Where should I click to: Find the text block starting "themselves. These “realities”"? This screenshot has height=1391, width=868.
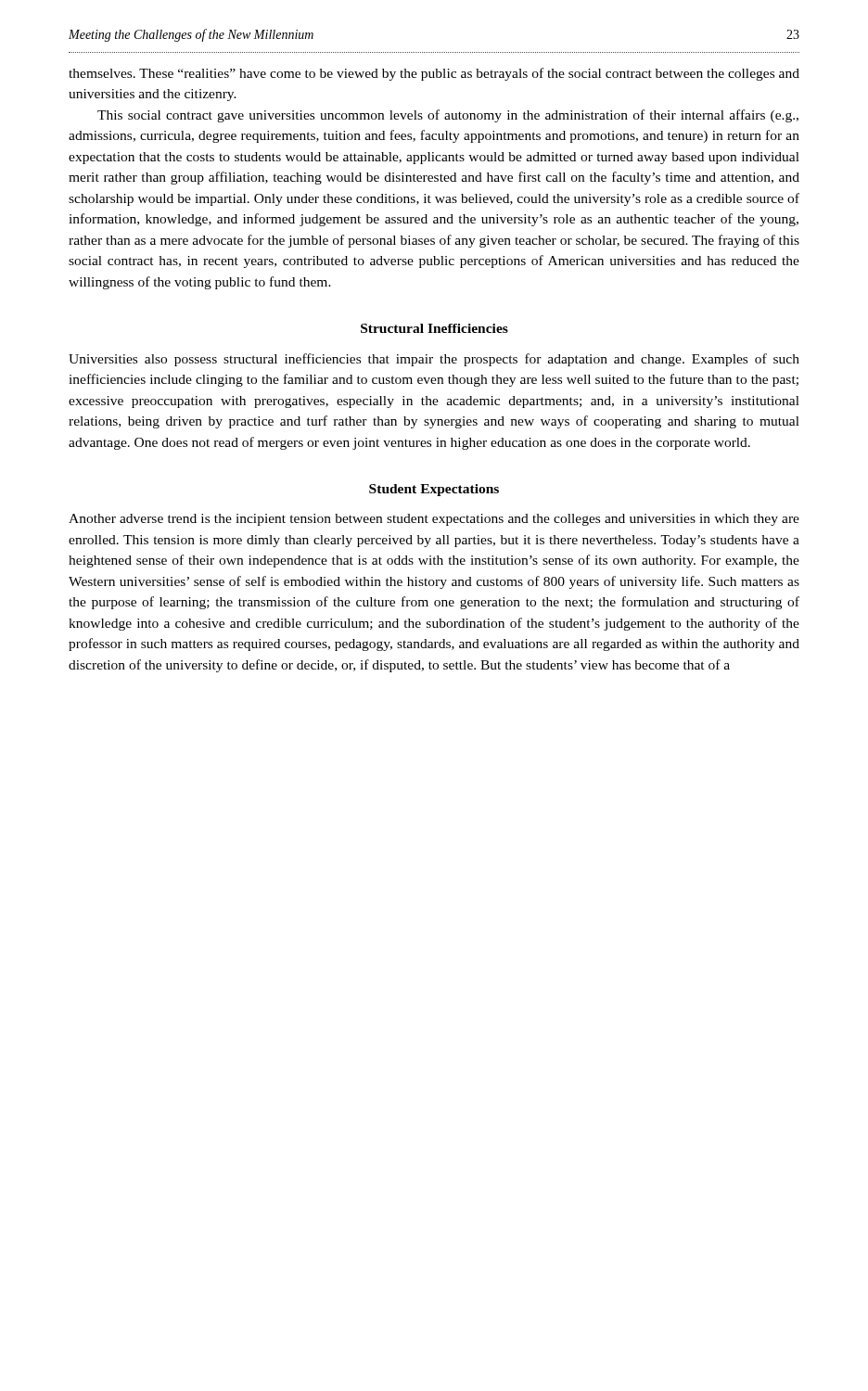(x=434, y=84)
